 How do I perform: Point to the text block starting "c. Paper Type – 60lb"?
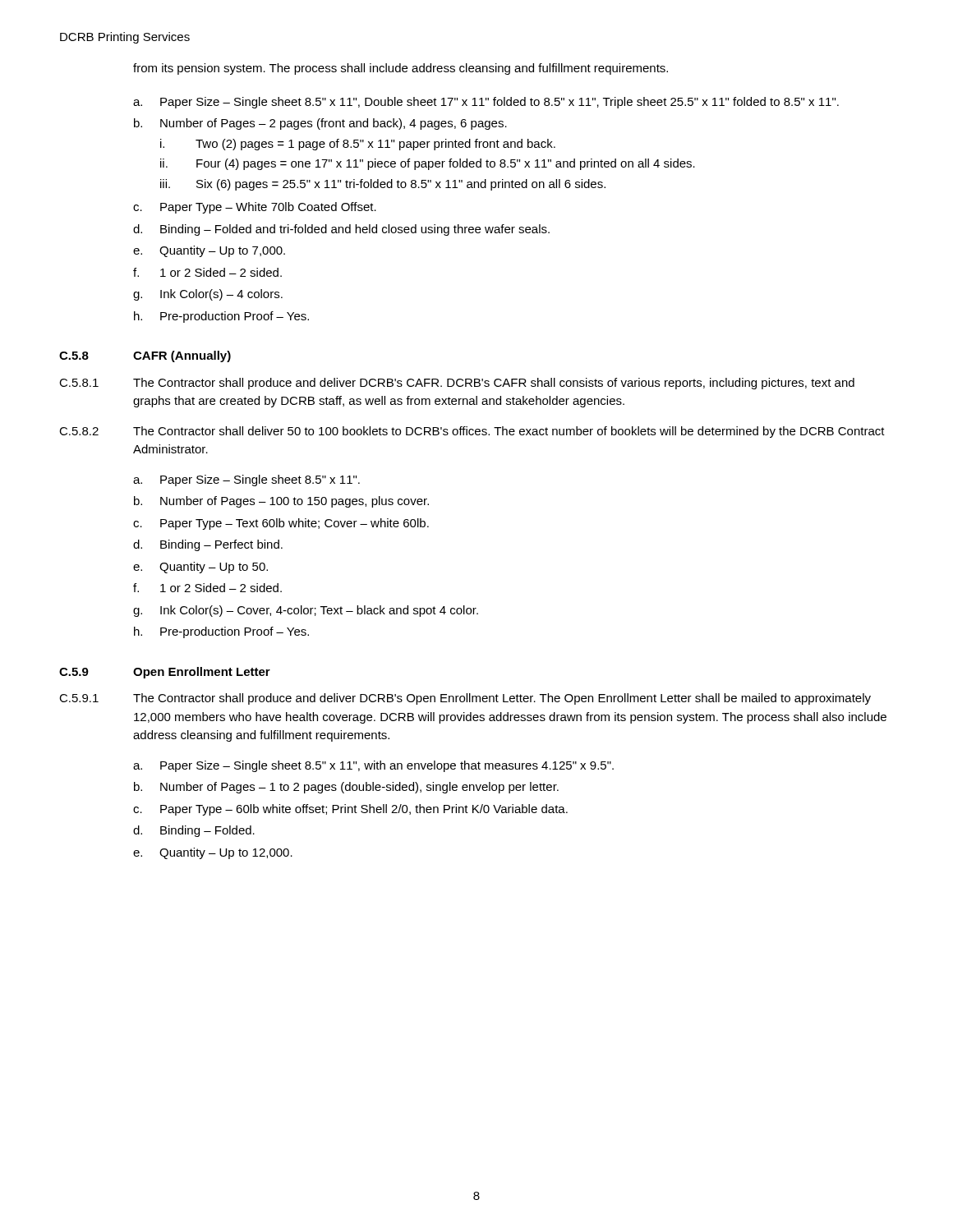tap(513, 809)
